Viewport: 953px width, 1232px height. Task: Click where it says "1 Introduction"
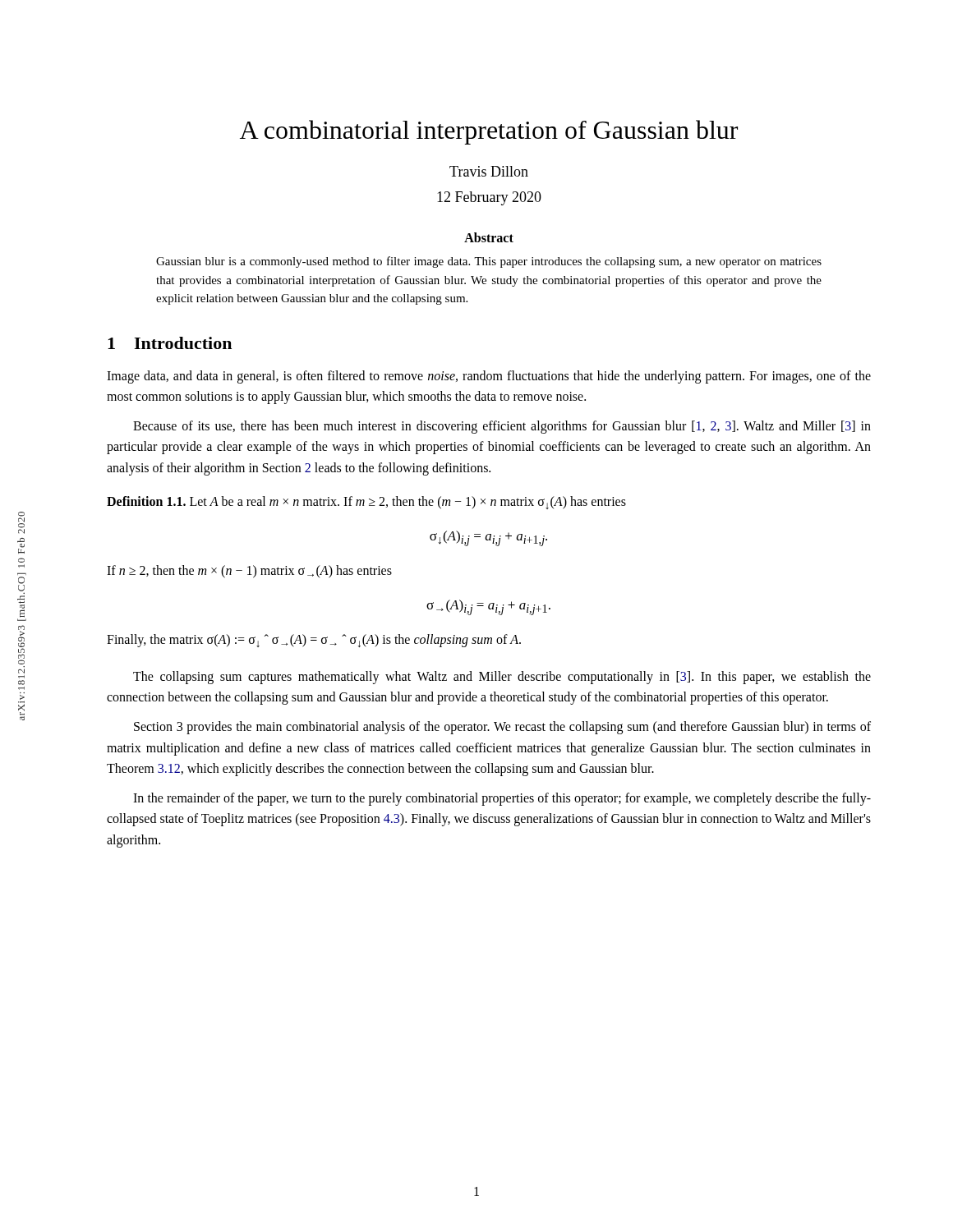(x=169, y=342)
